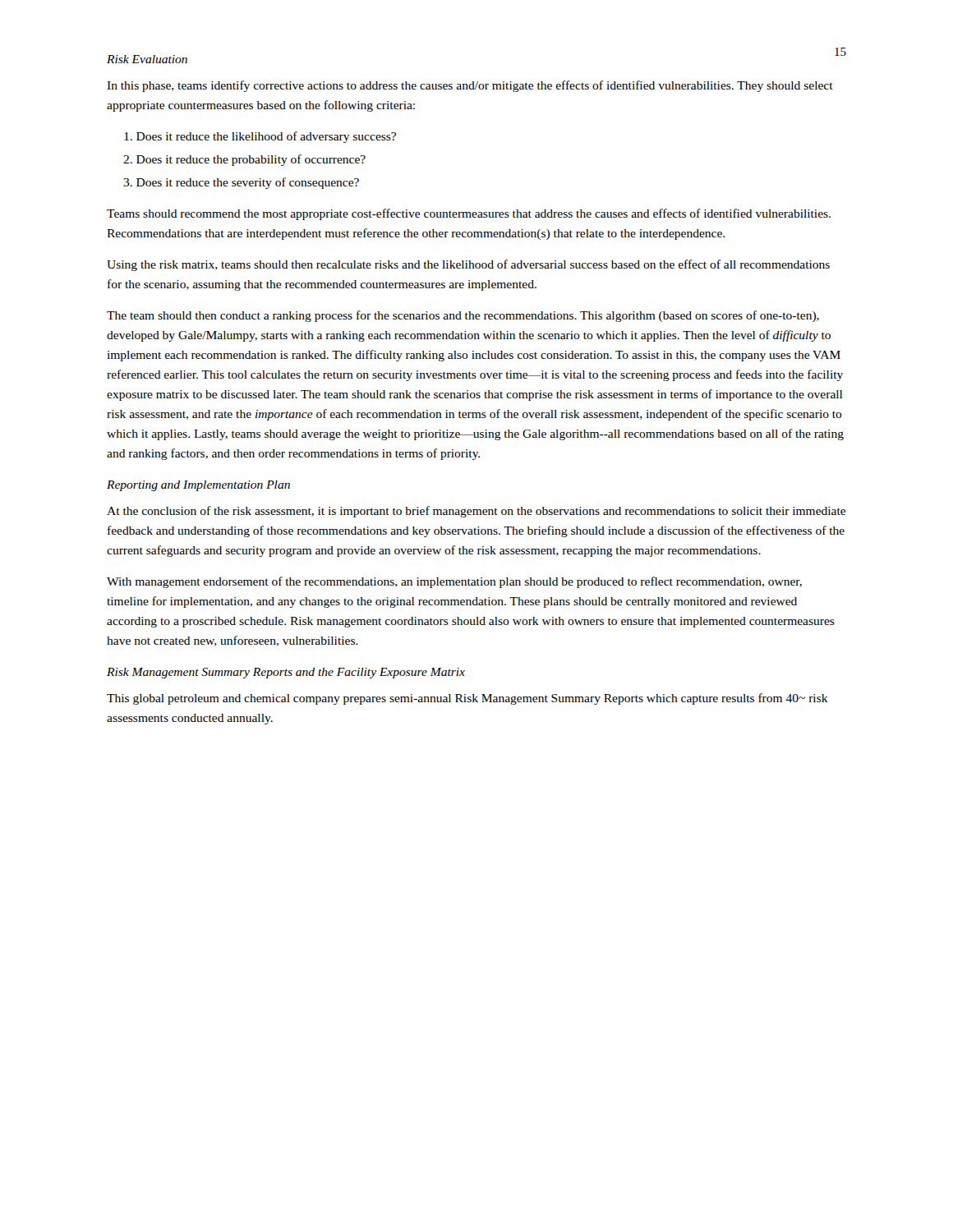Viewport: 953px width, 1232px height.
Task: Select the block starting "Does it reduce the"
Action: coord(260,136)
